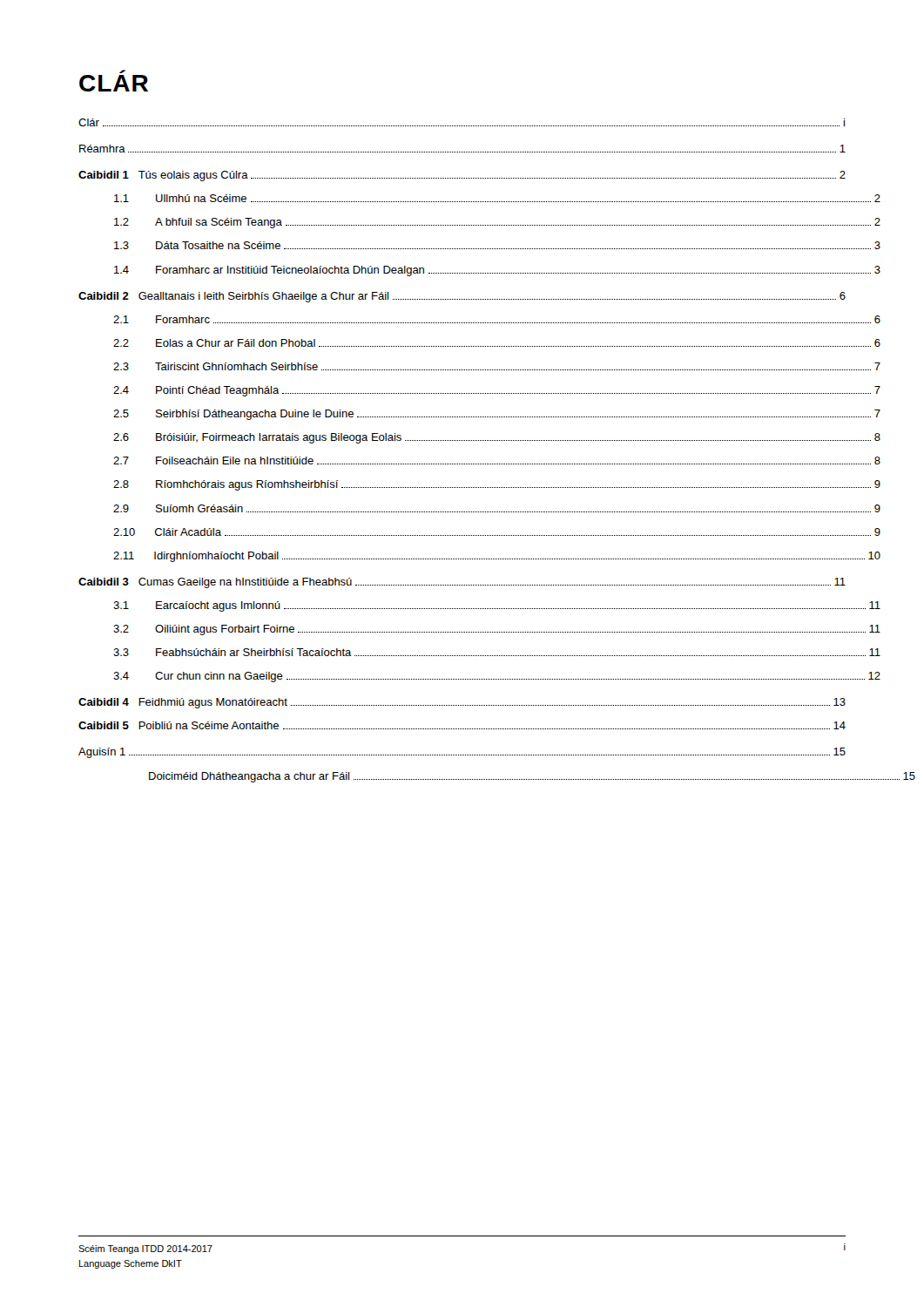This screenshot has width=924, height=1307.
Task: Select the list item that says "2 A bhfuil sa Scéim Teanga"
Action: [497, 223]
